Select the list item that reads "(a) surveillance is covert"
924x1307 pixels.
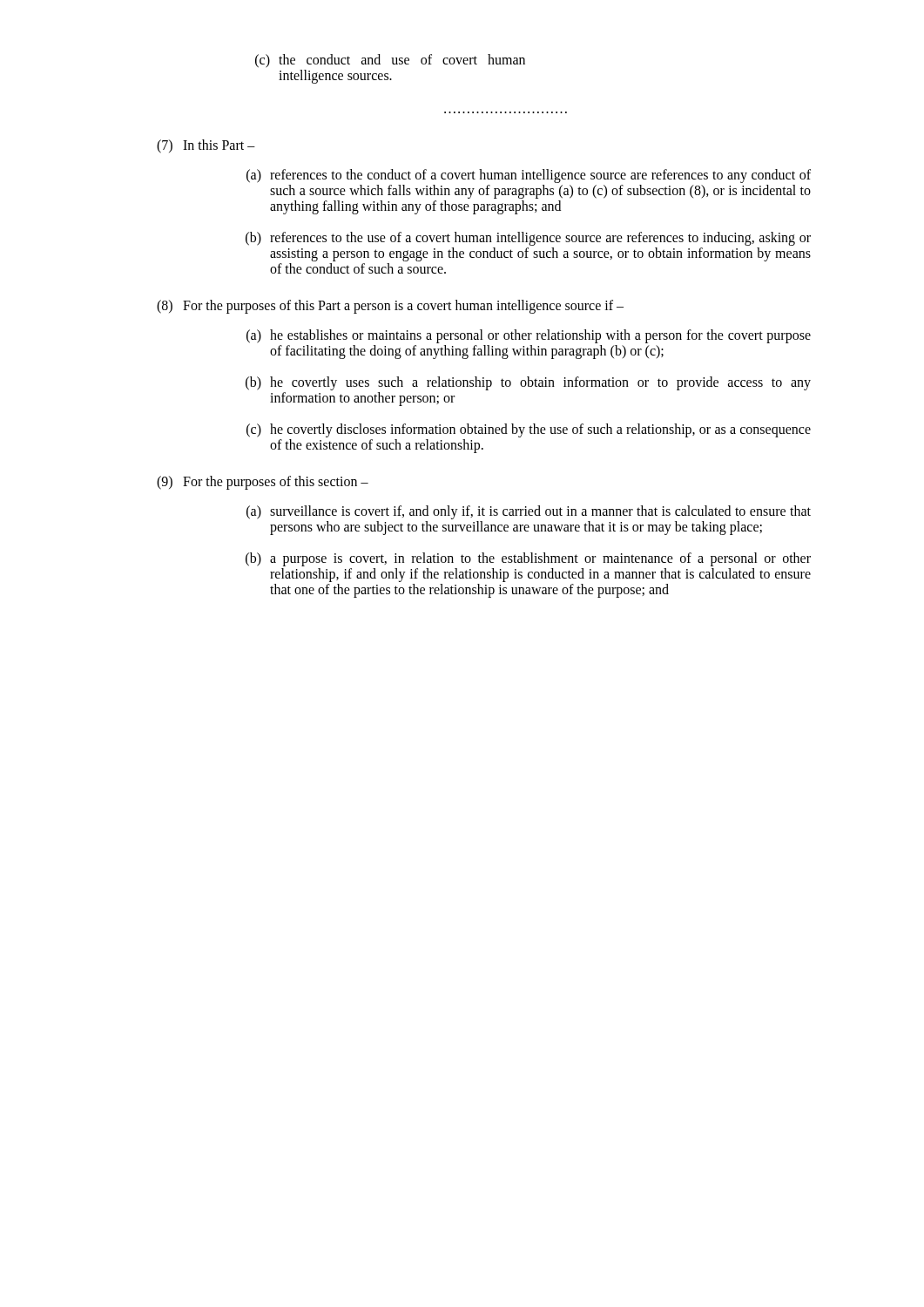click(506, 519)
